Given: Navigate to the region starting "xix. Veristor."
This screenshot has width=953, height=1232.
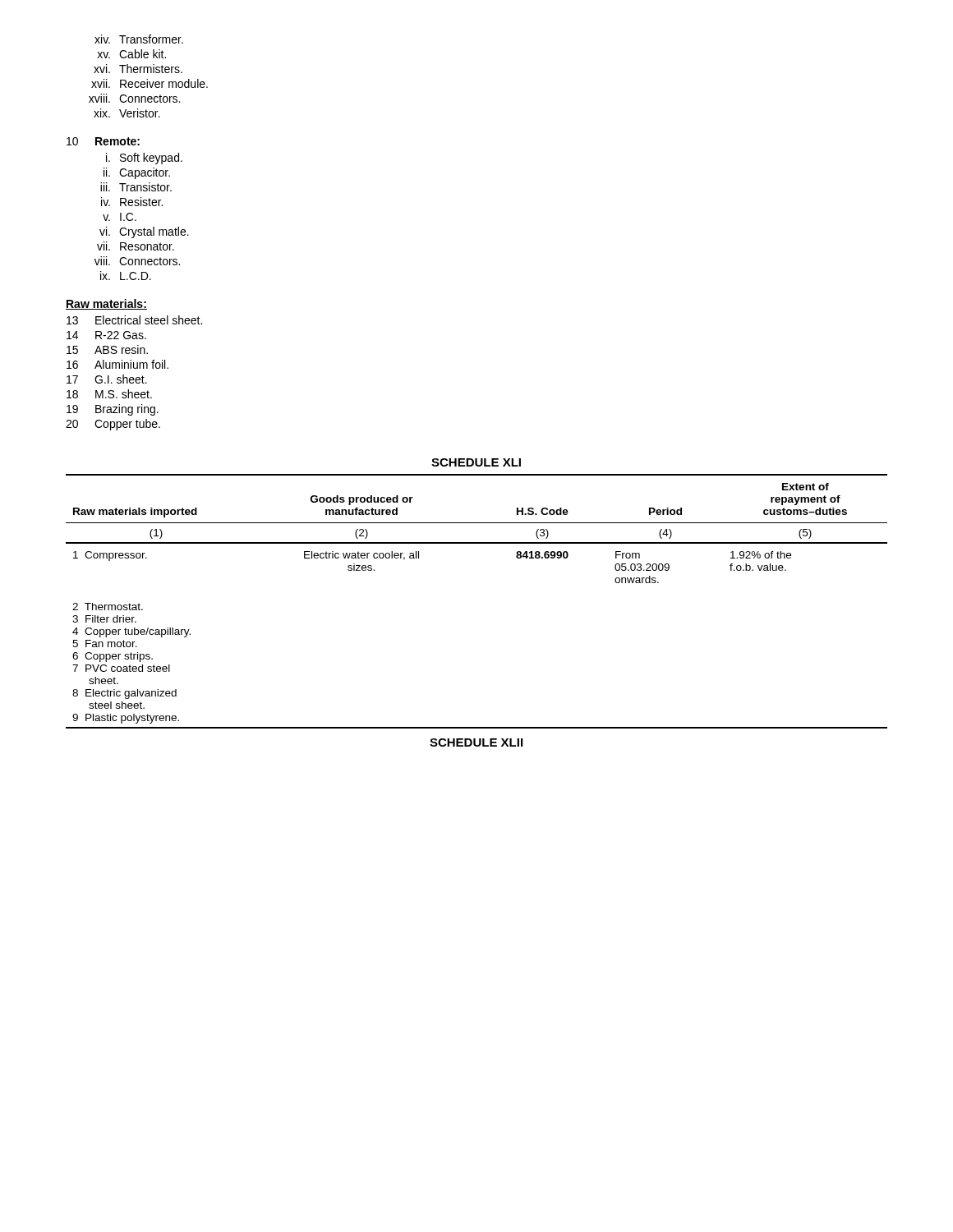Looking at the screenshot, I should point(127,113).
